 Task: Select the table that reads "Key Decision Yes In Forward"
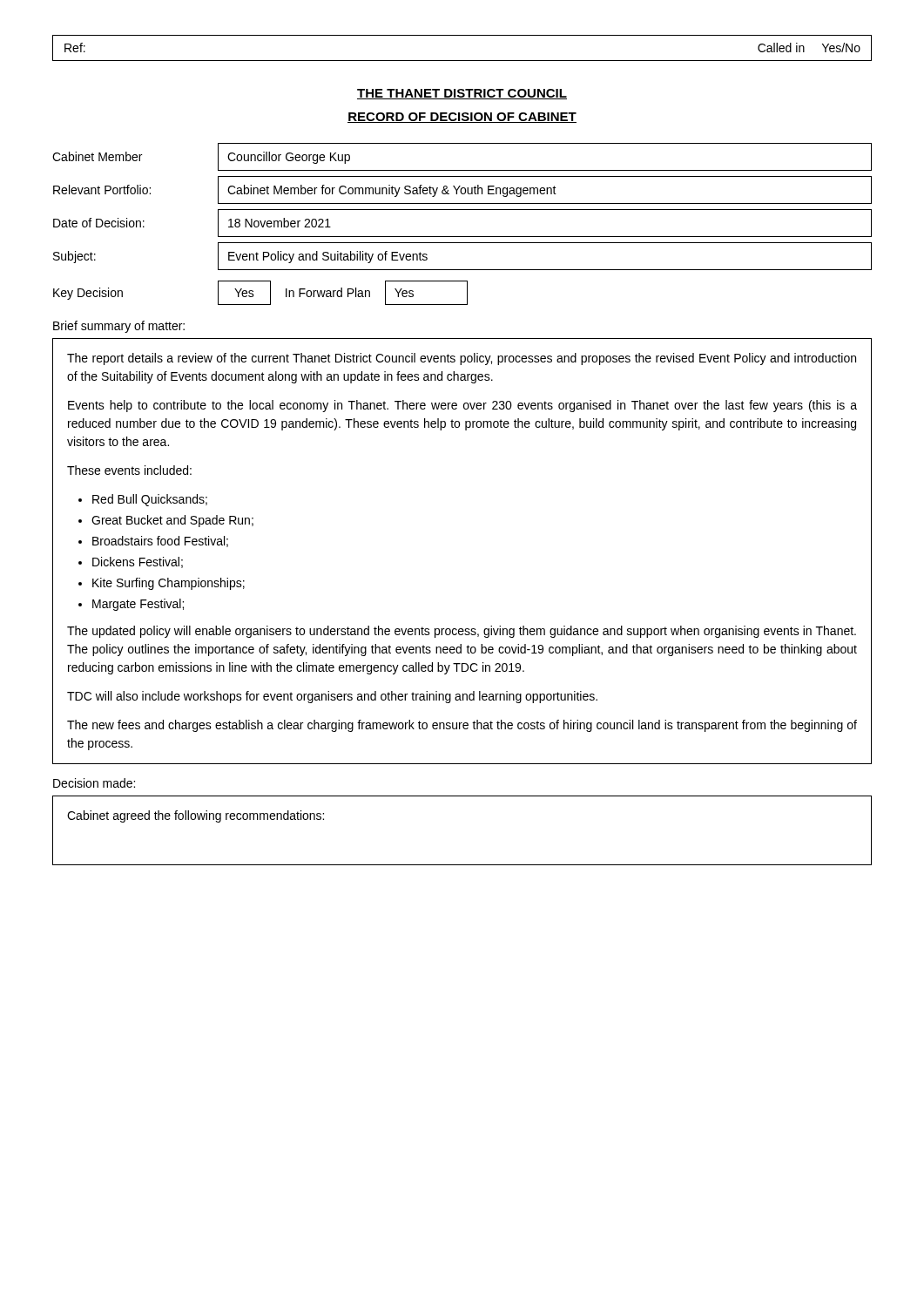[x=462, y=293]
